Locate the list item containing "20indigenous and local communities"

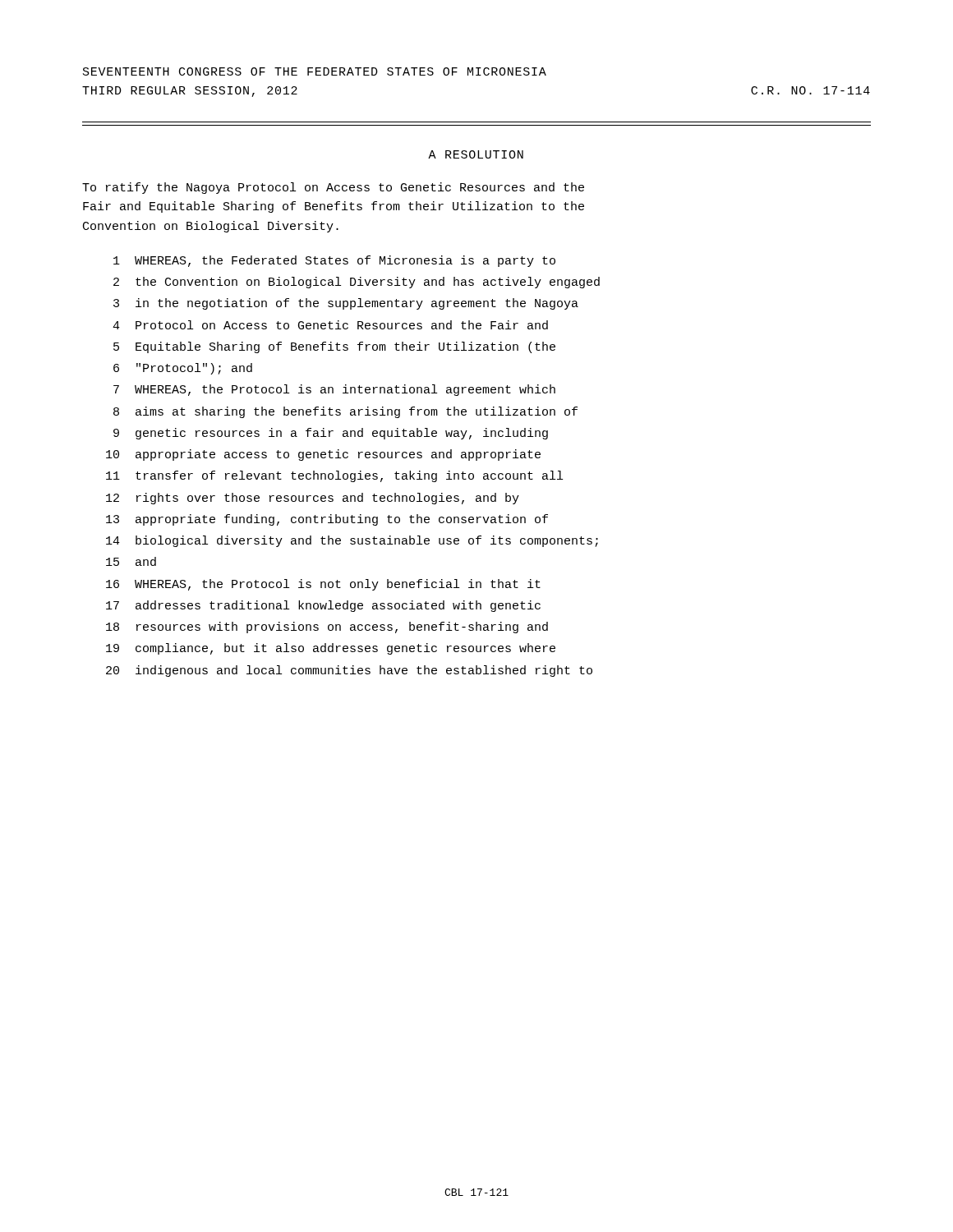click(x=476, y=672)
